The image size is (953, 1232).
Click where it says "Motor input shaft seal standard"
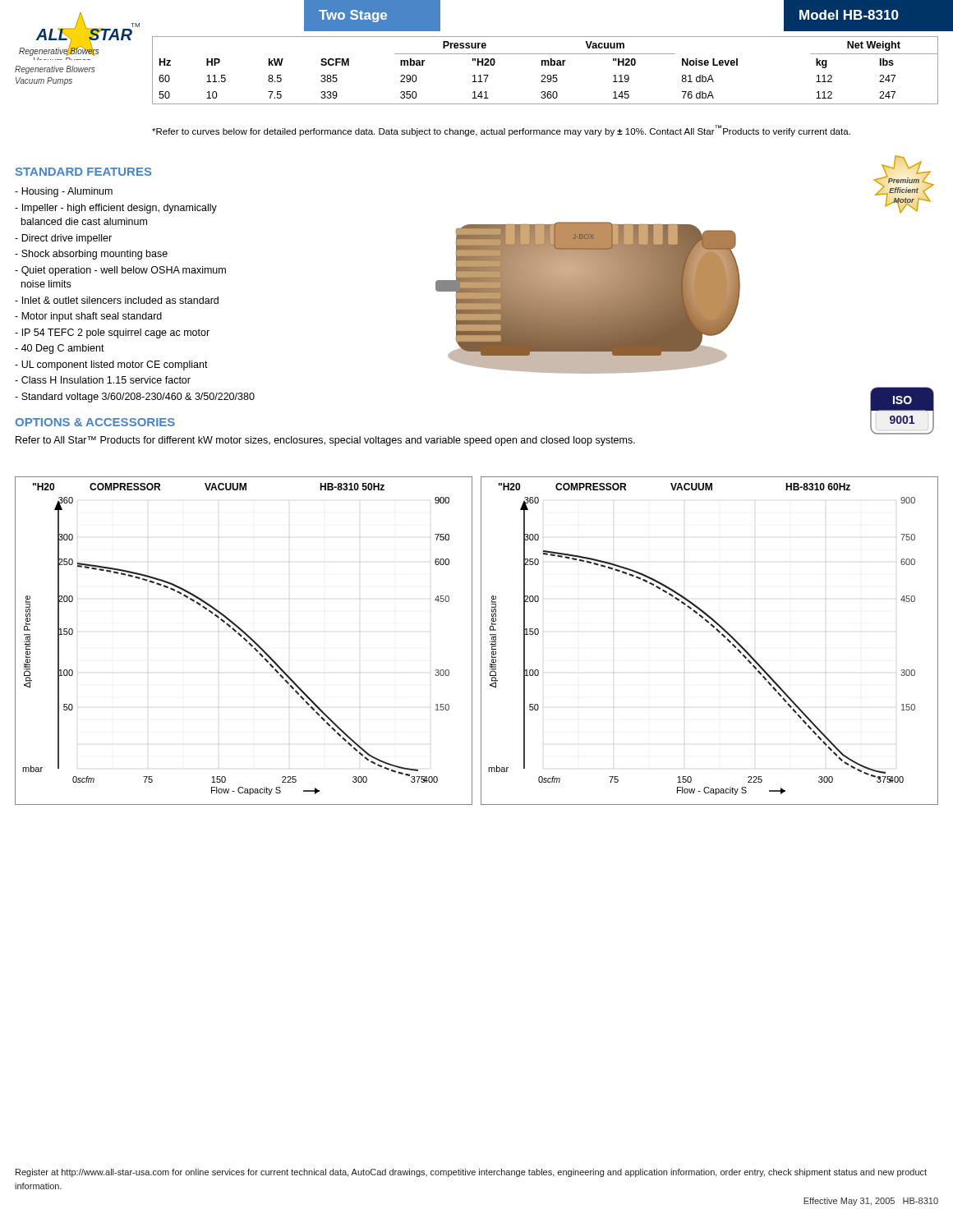pos(88,316)
